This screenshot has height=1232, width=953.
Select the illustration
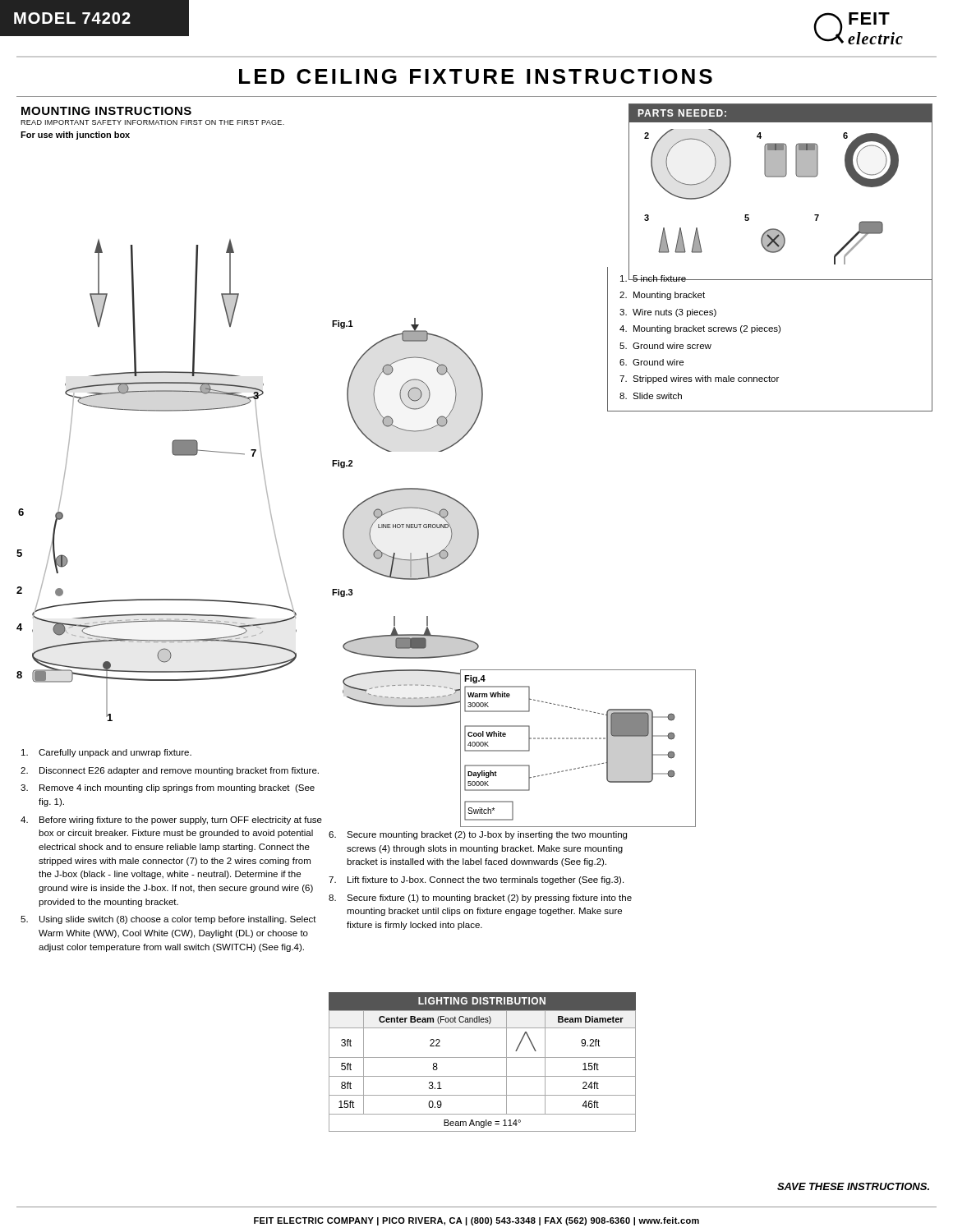tap(780, 192)
